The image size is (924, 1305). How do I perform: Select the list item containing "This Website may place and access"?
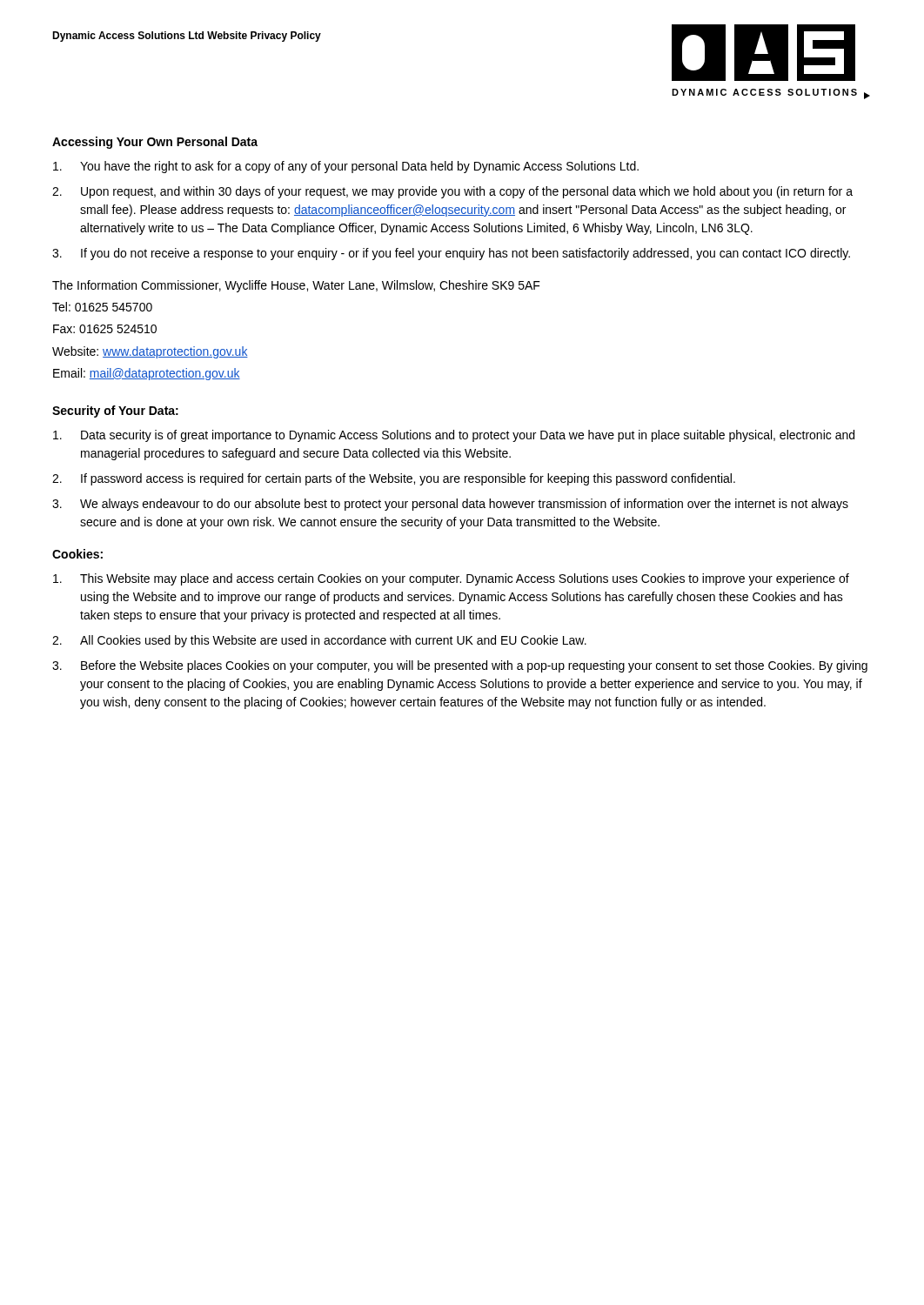tap(462, 597)
